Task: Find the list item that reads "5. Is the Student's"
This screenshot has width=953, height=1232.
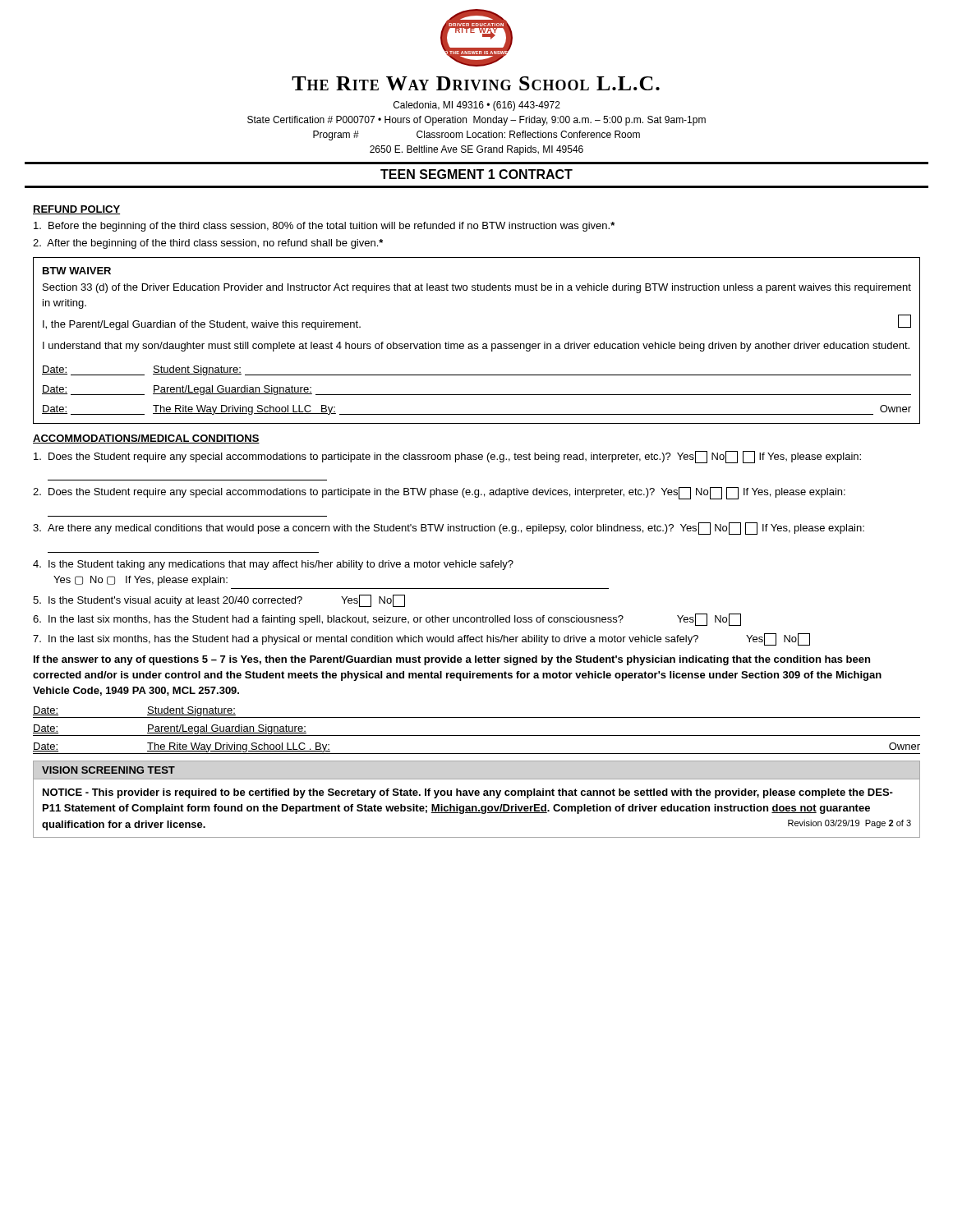Action: point(476,600)
